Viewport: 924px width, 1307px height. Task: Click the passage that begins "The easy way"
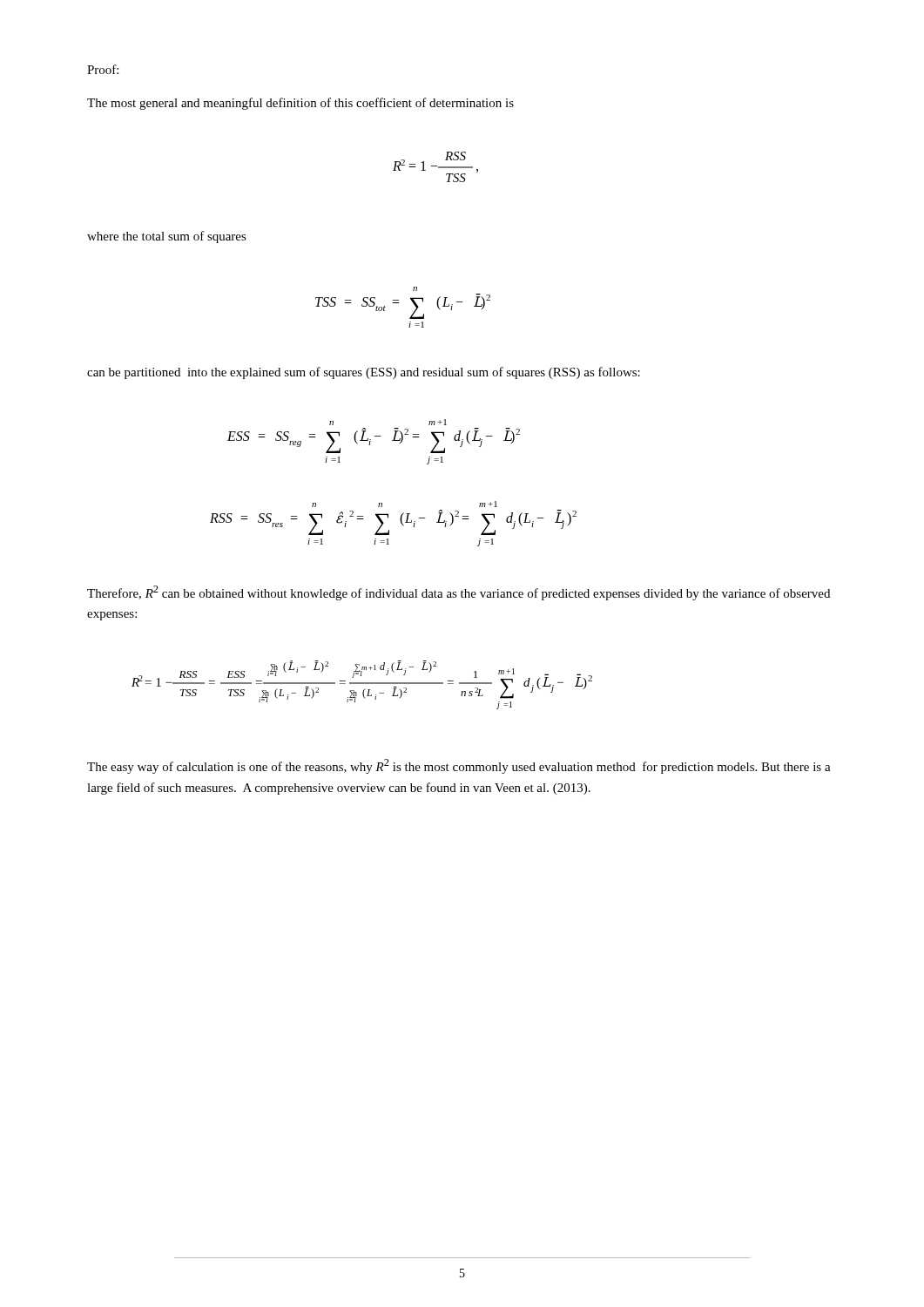tap(459, 775)
